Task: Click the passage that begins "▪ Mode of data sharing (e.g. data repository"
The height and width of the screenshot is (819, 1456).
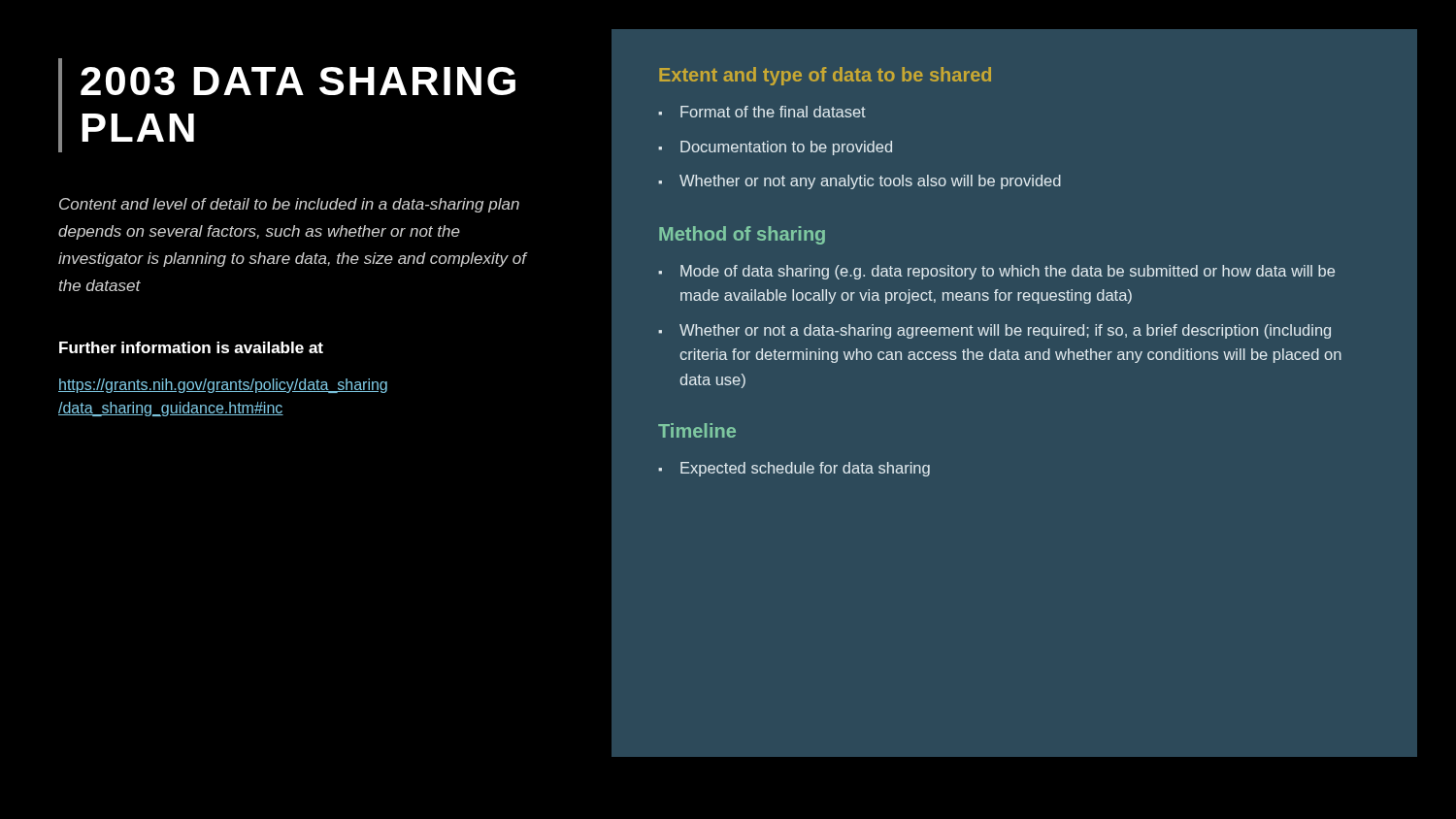Action: (1014, 284)
